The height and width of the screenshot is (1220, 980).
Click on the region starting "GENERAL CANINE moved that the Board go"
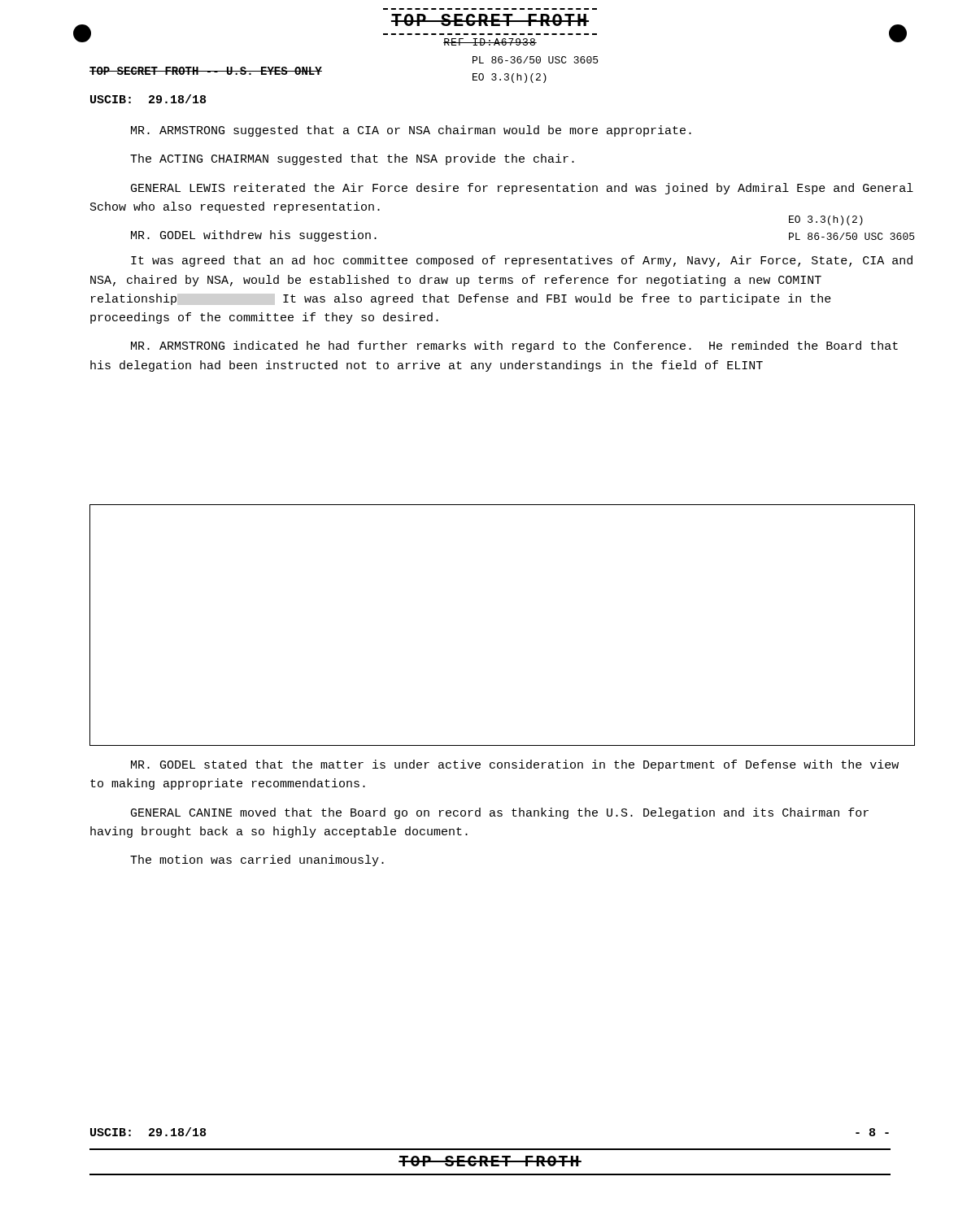pos(480,823)
